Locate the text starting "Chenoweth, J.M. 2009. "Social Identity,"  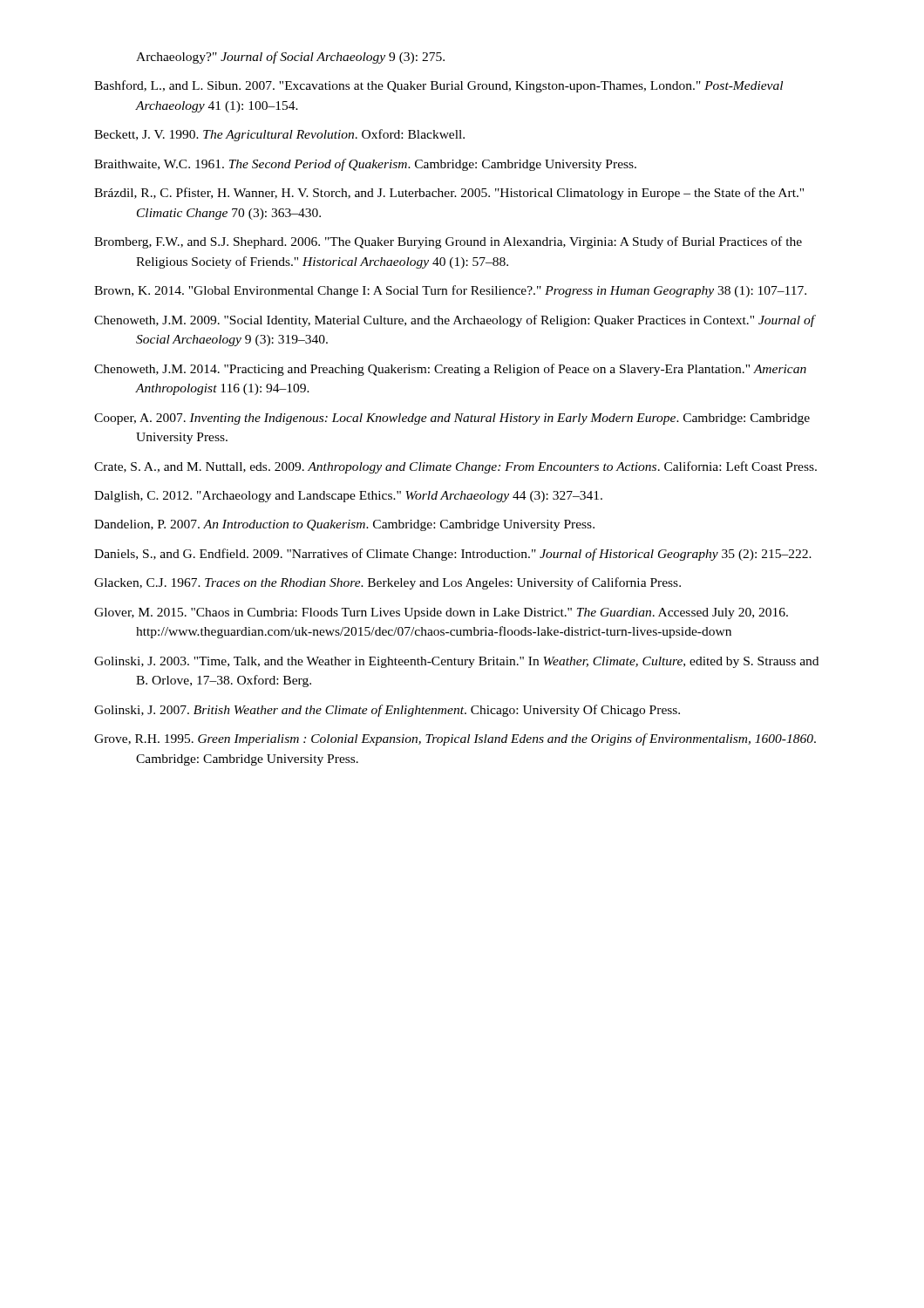pyautogui.click(x=454, y=329)
